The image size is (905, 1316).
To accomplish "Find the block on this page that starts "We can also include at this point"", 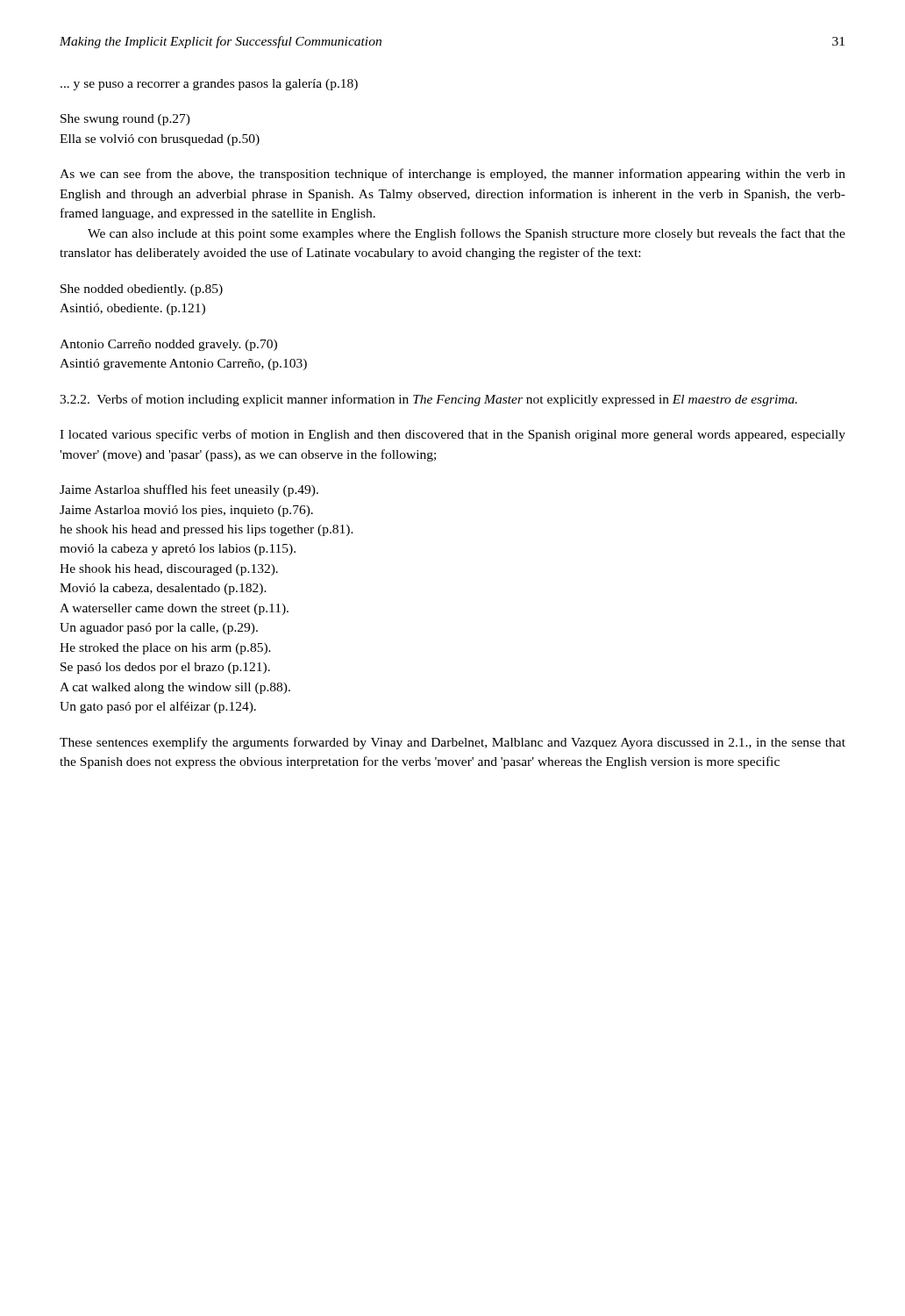I will (x=452, y=243).
